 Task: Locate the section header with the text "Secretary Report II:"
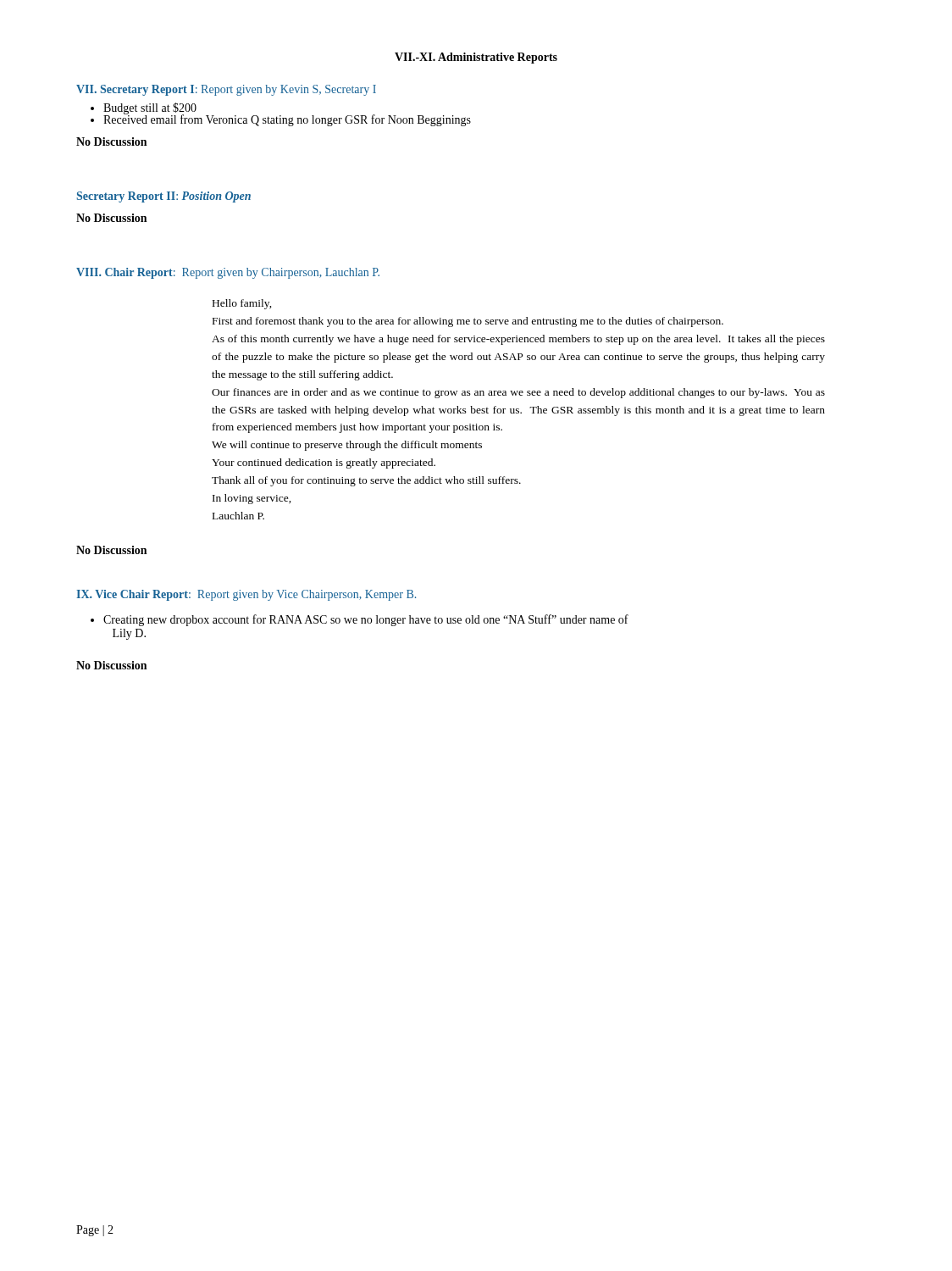[x=164, y=196]
